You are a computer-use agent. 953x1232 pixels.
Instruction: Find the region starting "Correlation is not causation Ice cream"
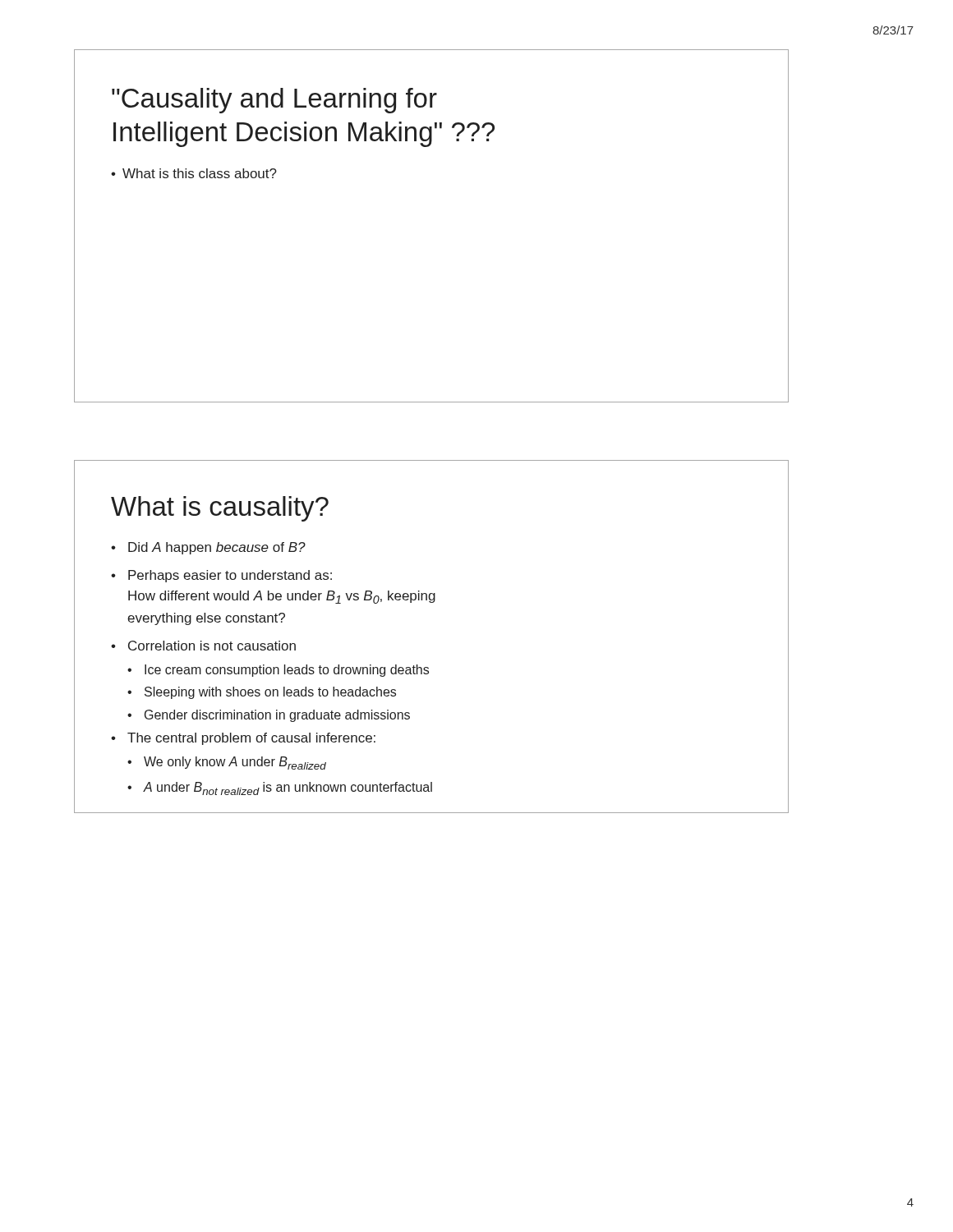(212, 646)
